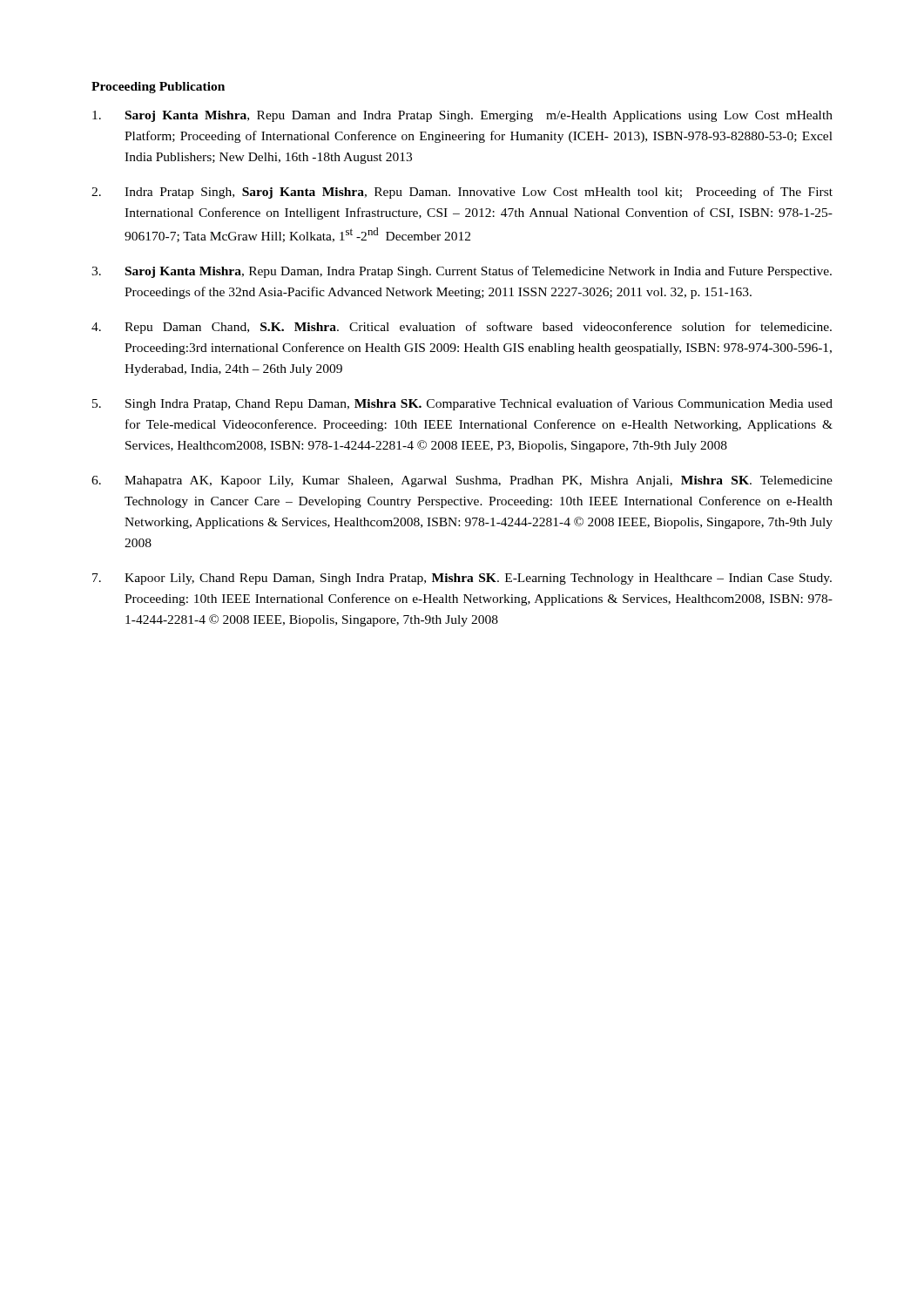This screenshot has width=924, height=1307.
Task: Point to the block beginning "3. Saroj Kanta"
Action: pyautogui.click(x=462, y=282)
